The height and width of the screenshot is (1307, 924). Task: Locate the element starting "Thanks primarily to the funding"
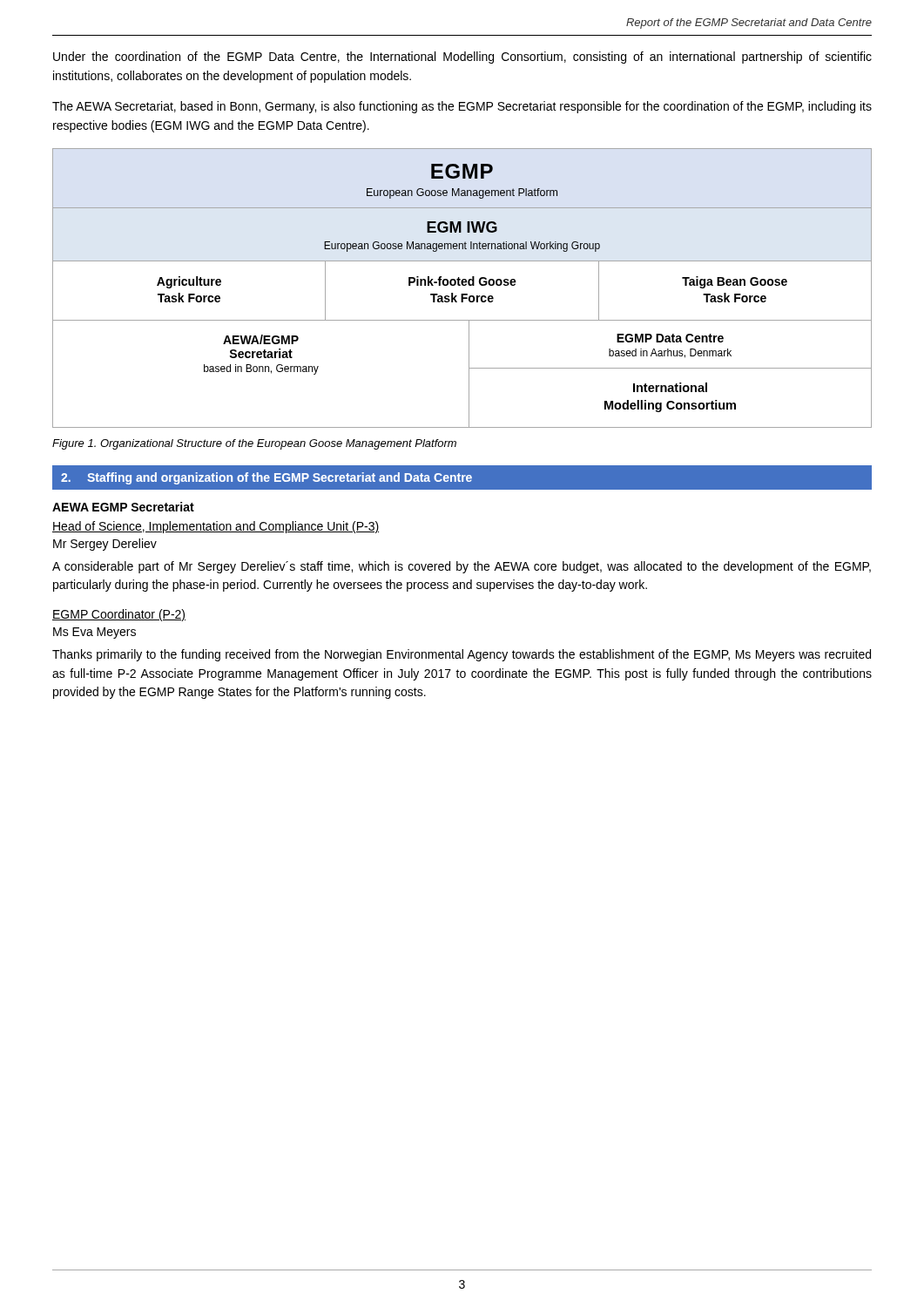click(x=462, y=673)
